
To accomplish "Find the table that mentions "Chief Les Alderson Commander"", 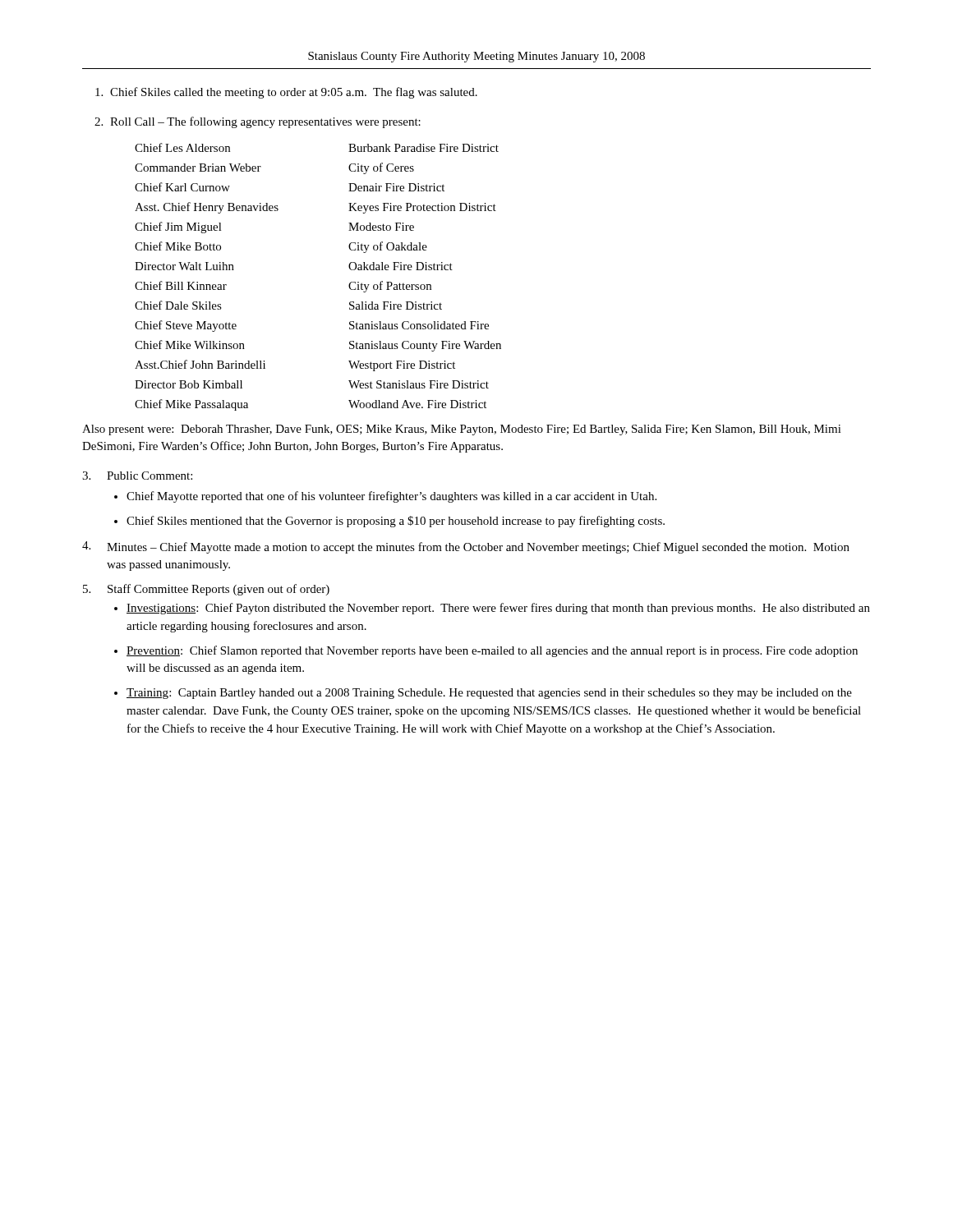I will point(503,276).
